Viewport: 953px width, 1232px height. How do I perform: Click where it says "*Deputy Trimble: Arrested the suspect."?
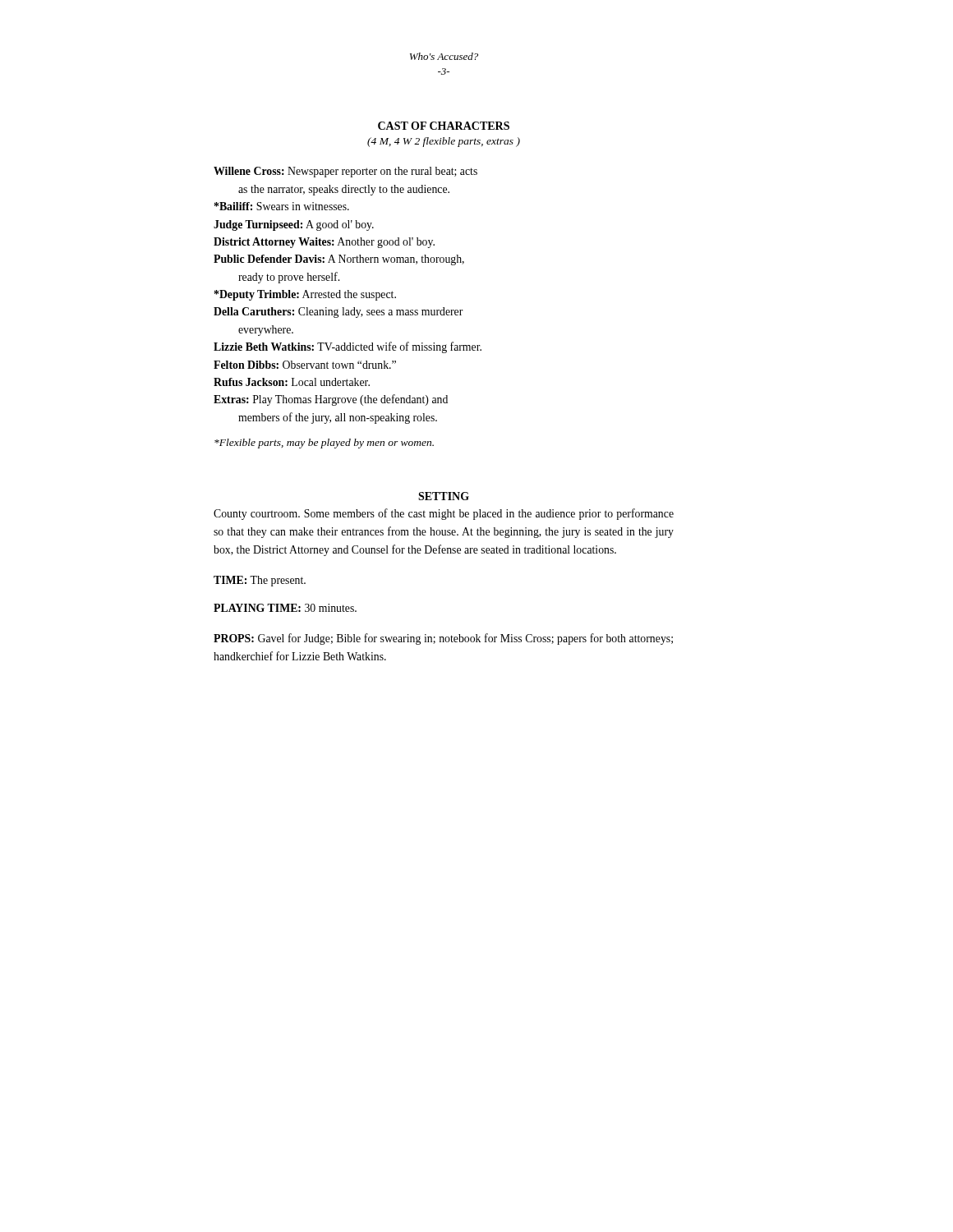(305, 295)
